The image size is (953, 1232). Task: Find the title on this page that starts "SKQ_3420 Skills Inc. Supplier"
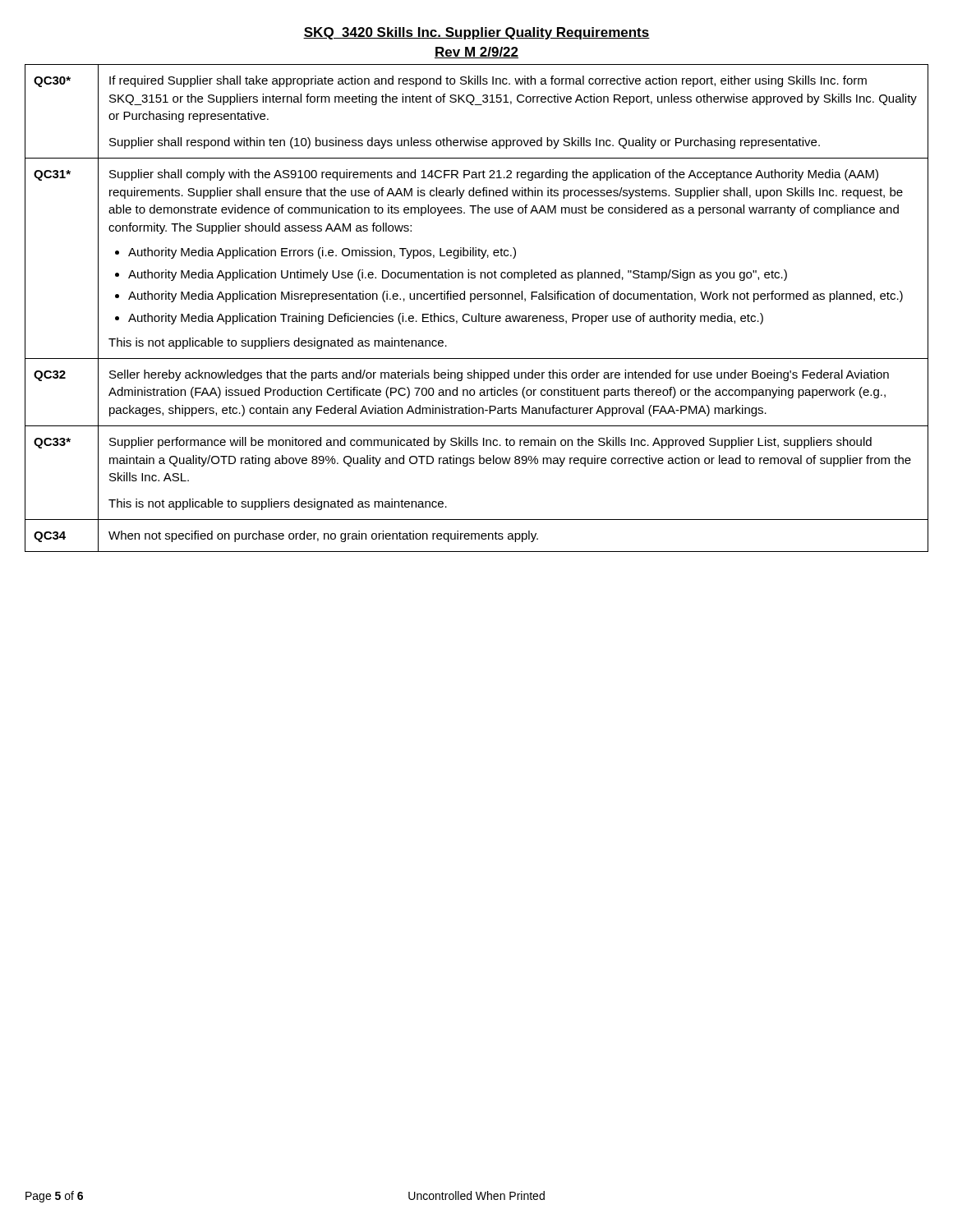click(x=476, y=42)
